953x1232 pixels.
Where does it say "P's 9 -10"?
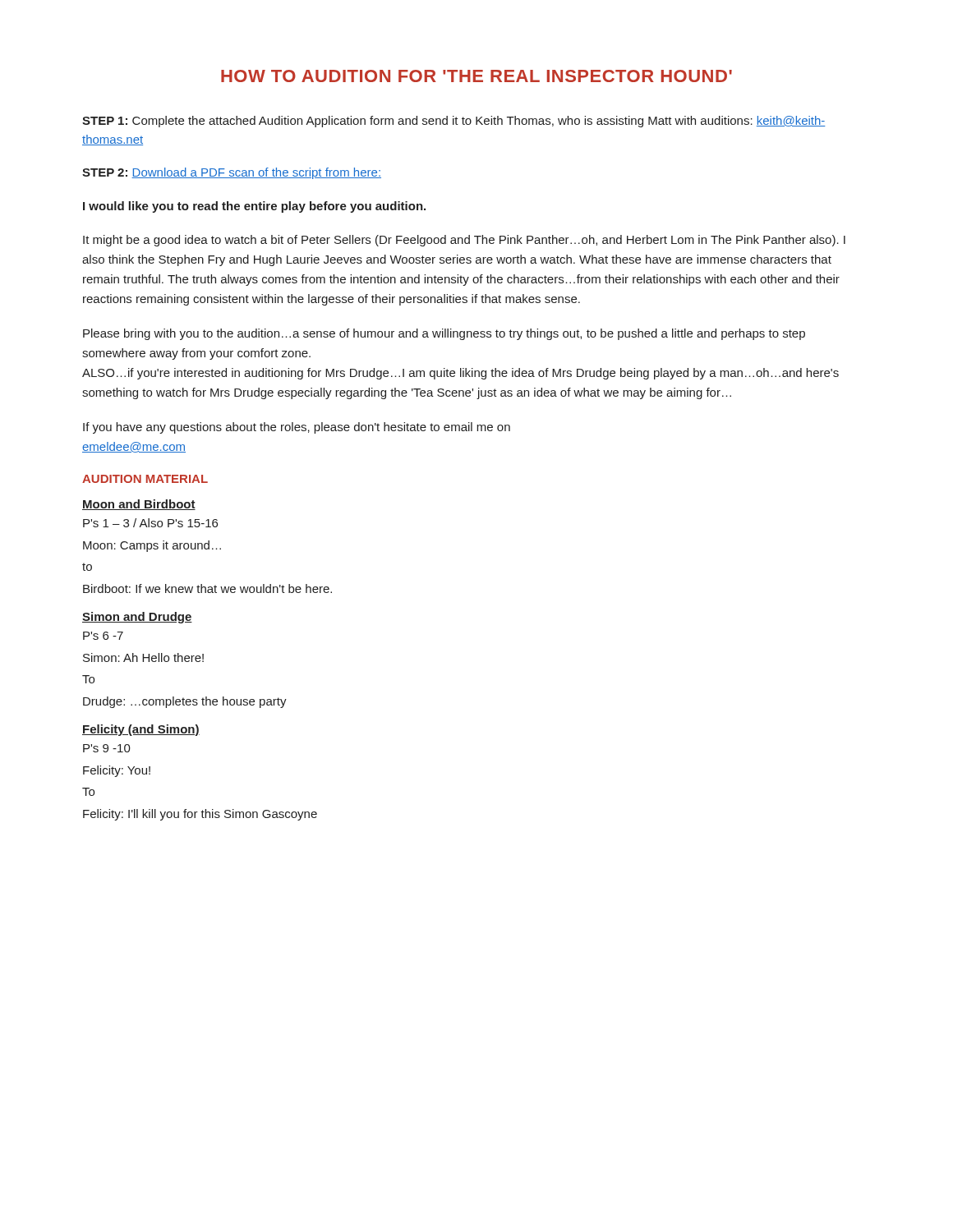coord(106,748)
